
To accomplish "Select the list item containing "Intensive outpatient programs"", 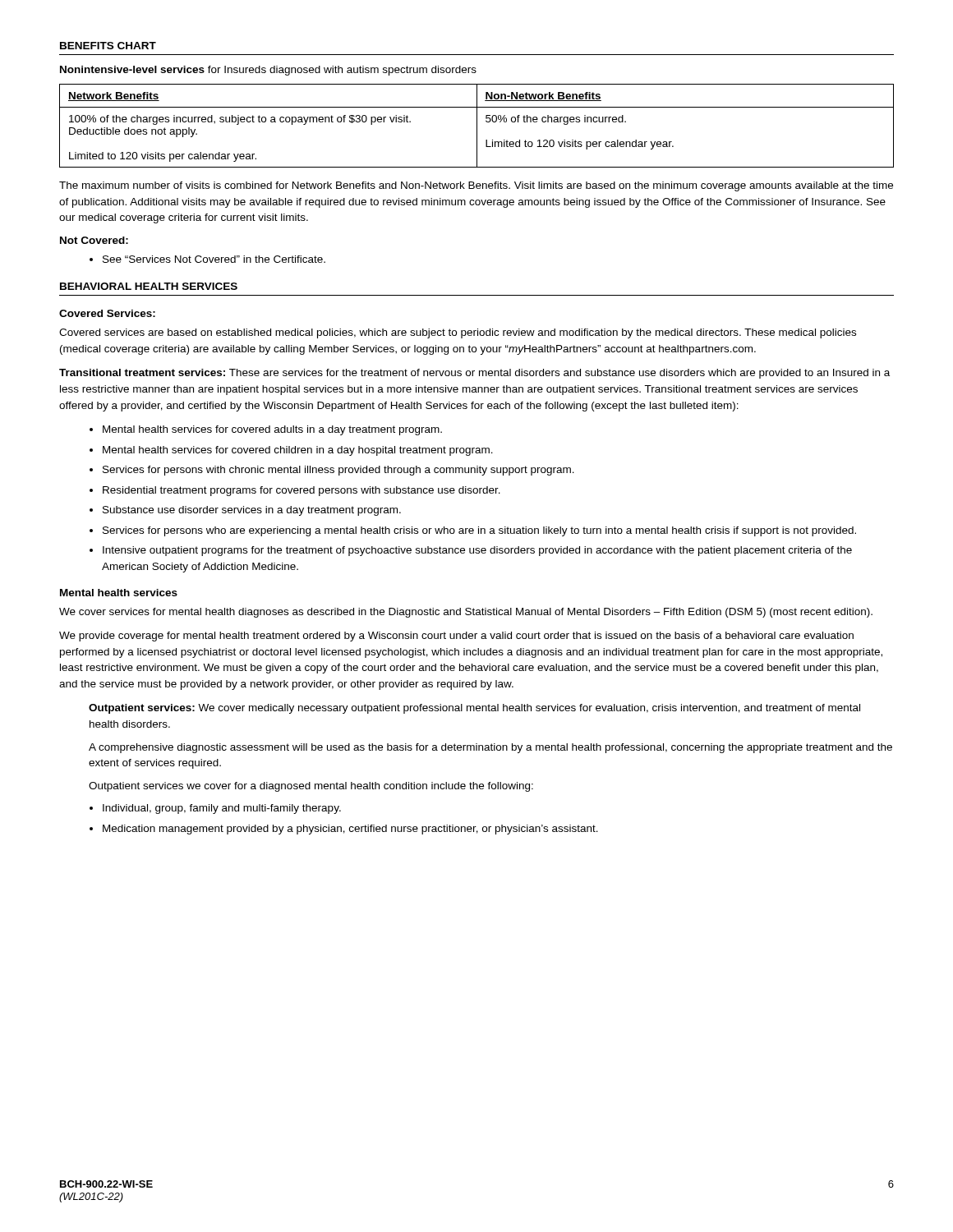I will pyautogui.click(x=477, y=558).
